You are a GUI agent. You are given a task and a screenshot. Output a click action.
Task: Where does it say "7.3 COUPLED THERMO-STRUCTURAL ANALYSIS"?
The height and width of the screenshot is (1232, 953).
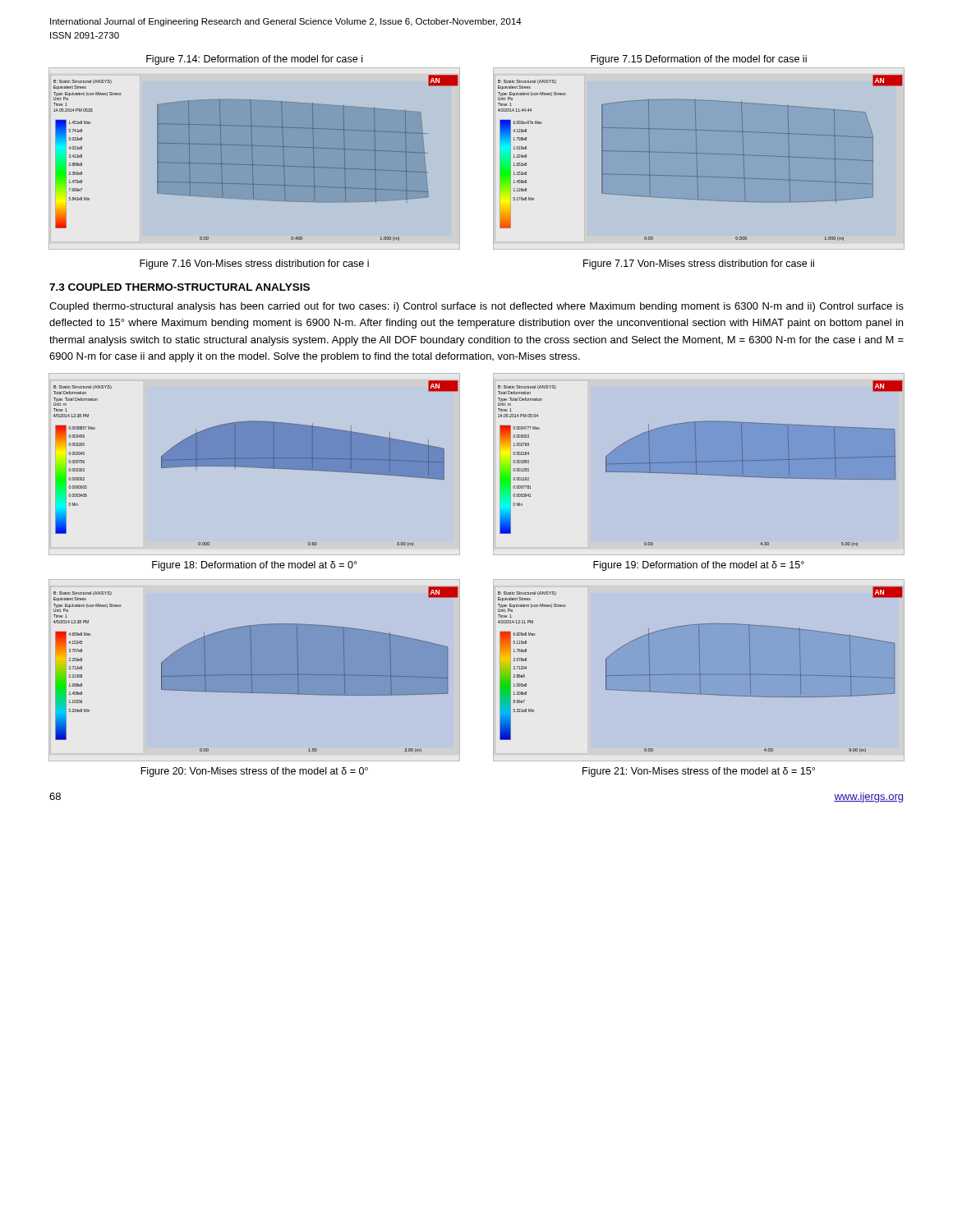point(180,287)
